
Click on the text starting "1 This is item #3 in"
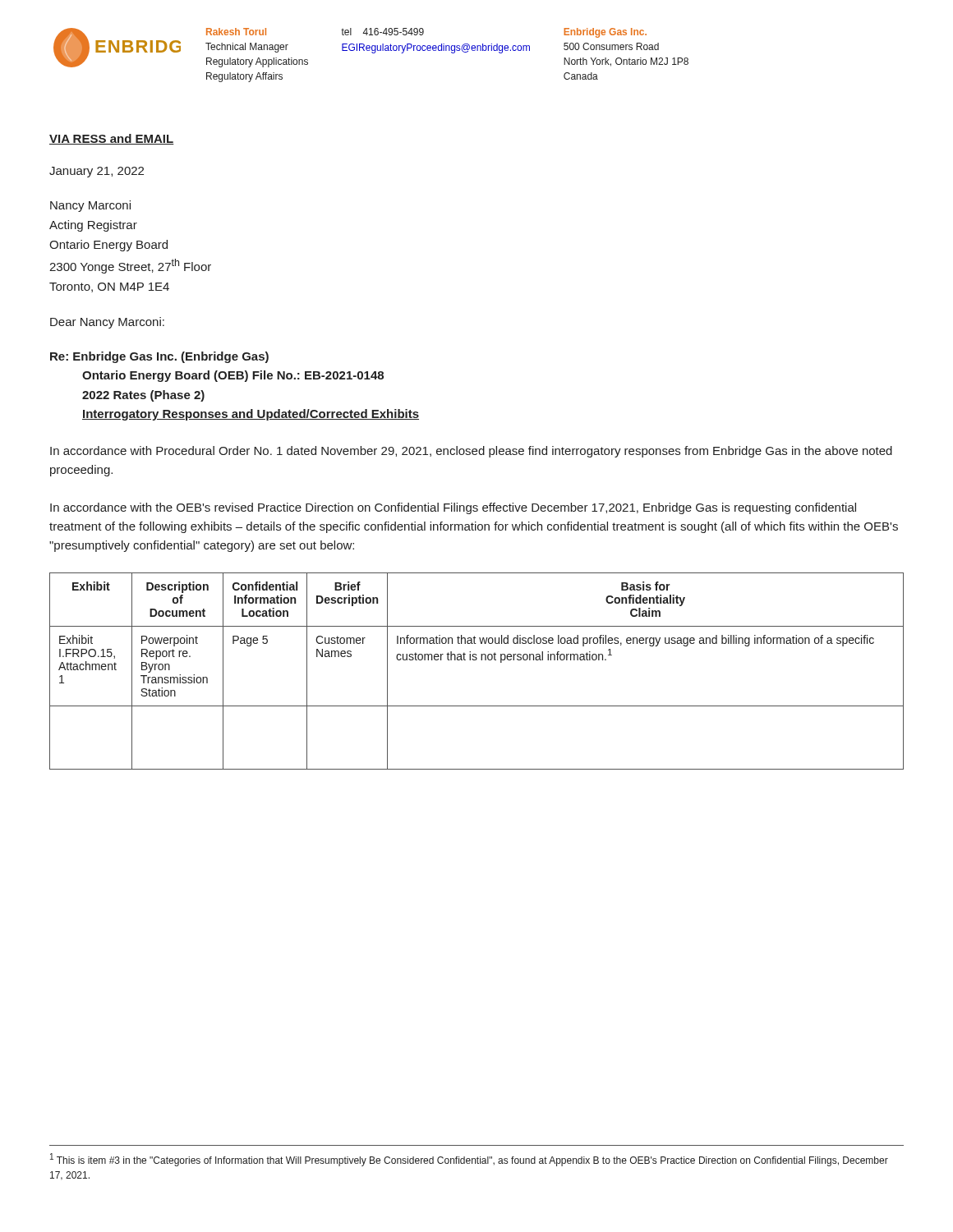tap(469, 1167)
